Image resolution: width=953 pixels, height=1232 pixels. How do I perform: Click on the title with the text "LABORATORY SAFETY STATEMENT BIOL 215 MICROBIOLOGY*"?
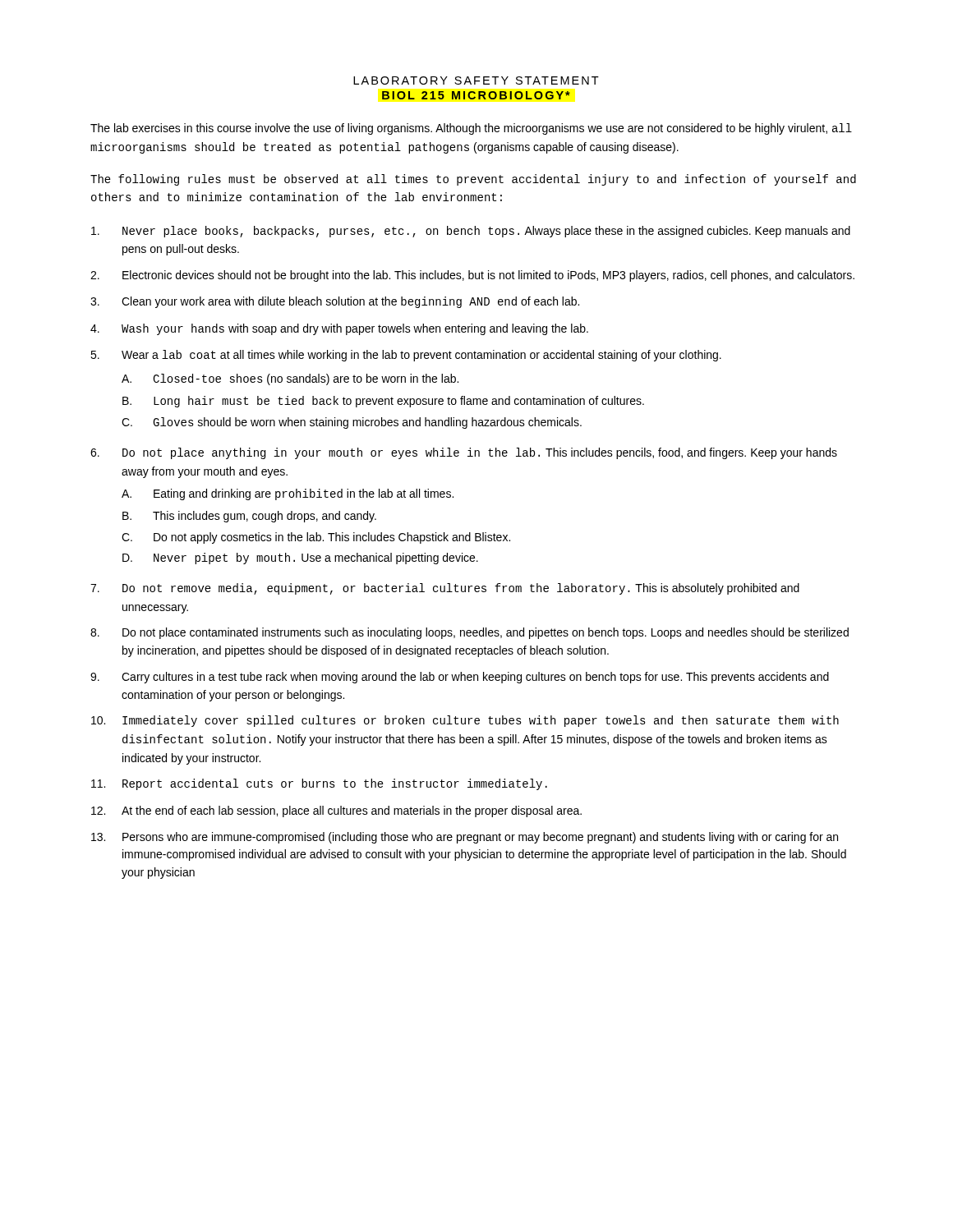coord(476,88)
